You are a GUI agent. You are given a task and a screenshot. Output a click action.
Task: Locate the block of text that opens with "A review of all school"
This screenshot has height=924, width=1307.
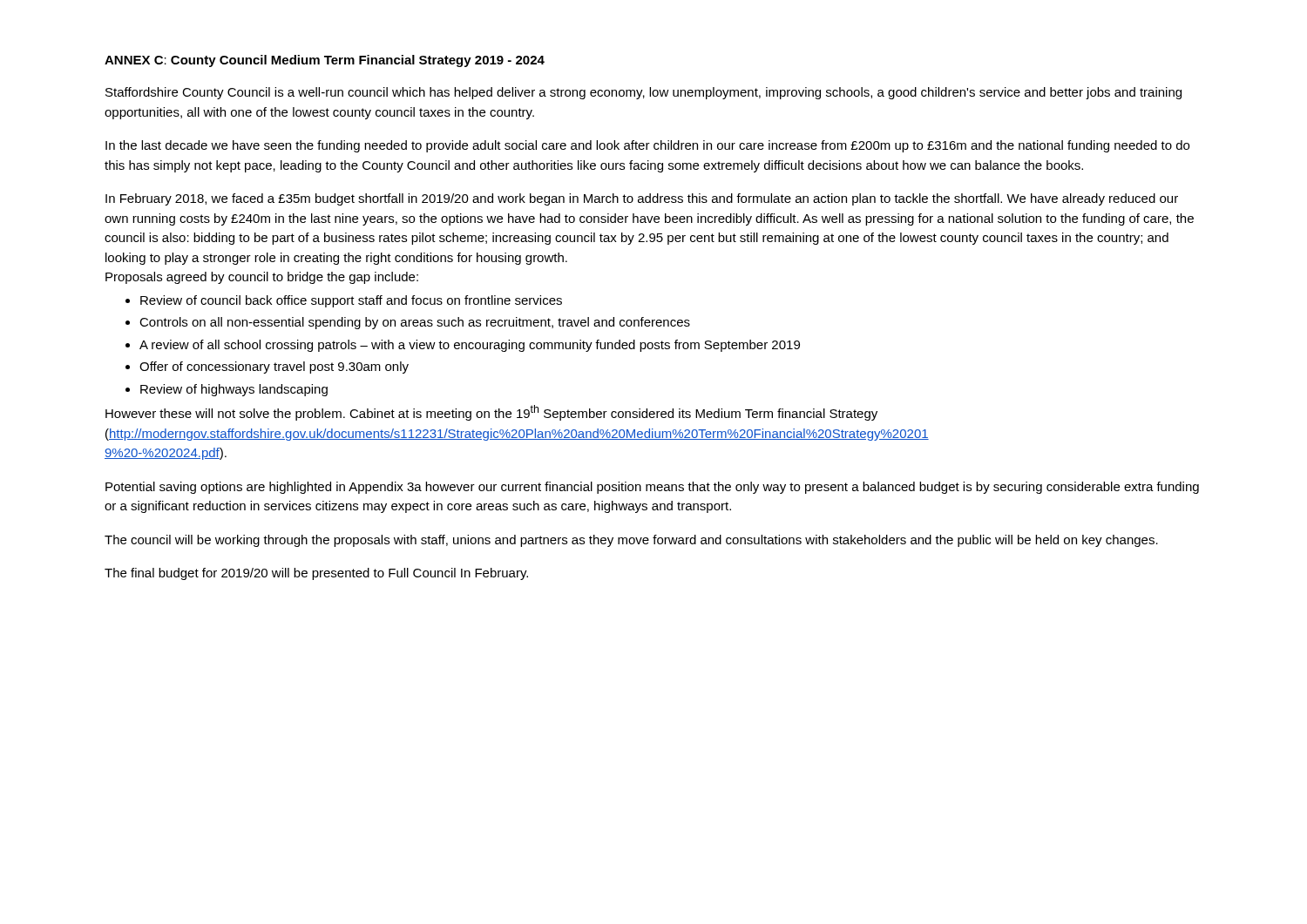pyautogui.click(x=470, y=344)
